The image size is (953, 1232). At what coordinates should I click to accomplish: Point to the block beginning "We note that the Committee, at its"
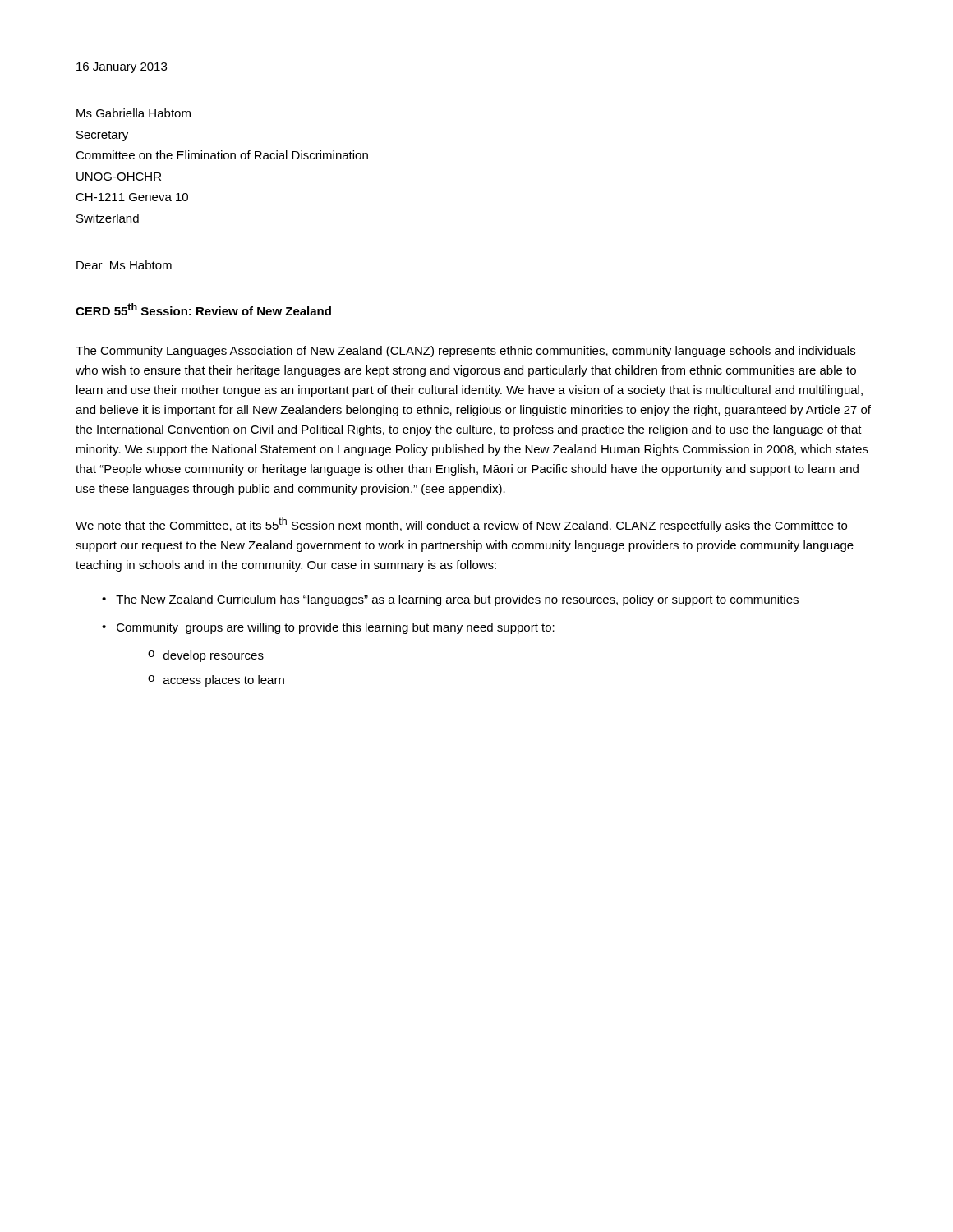pyautogui.click(x=465, y=544)
